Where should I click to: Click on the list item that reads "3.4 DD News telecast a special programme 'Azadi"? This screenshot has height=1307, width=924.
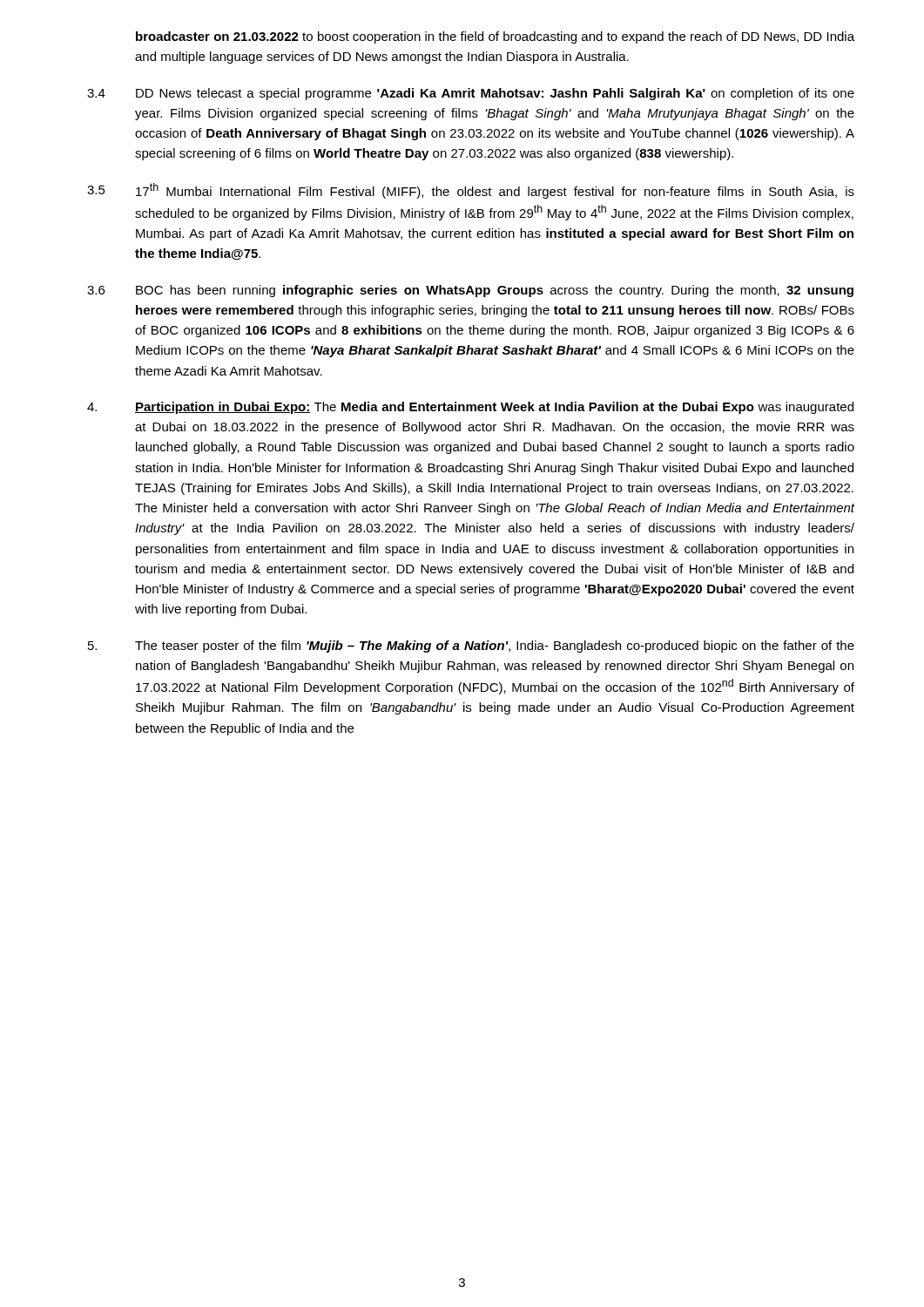coord(471,123)
